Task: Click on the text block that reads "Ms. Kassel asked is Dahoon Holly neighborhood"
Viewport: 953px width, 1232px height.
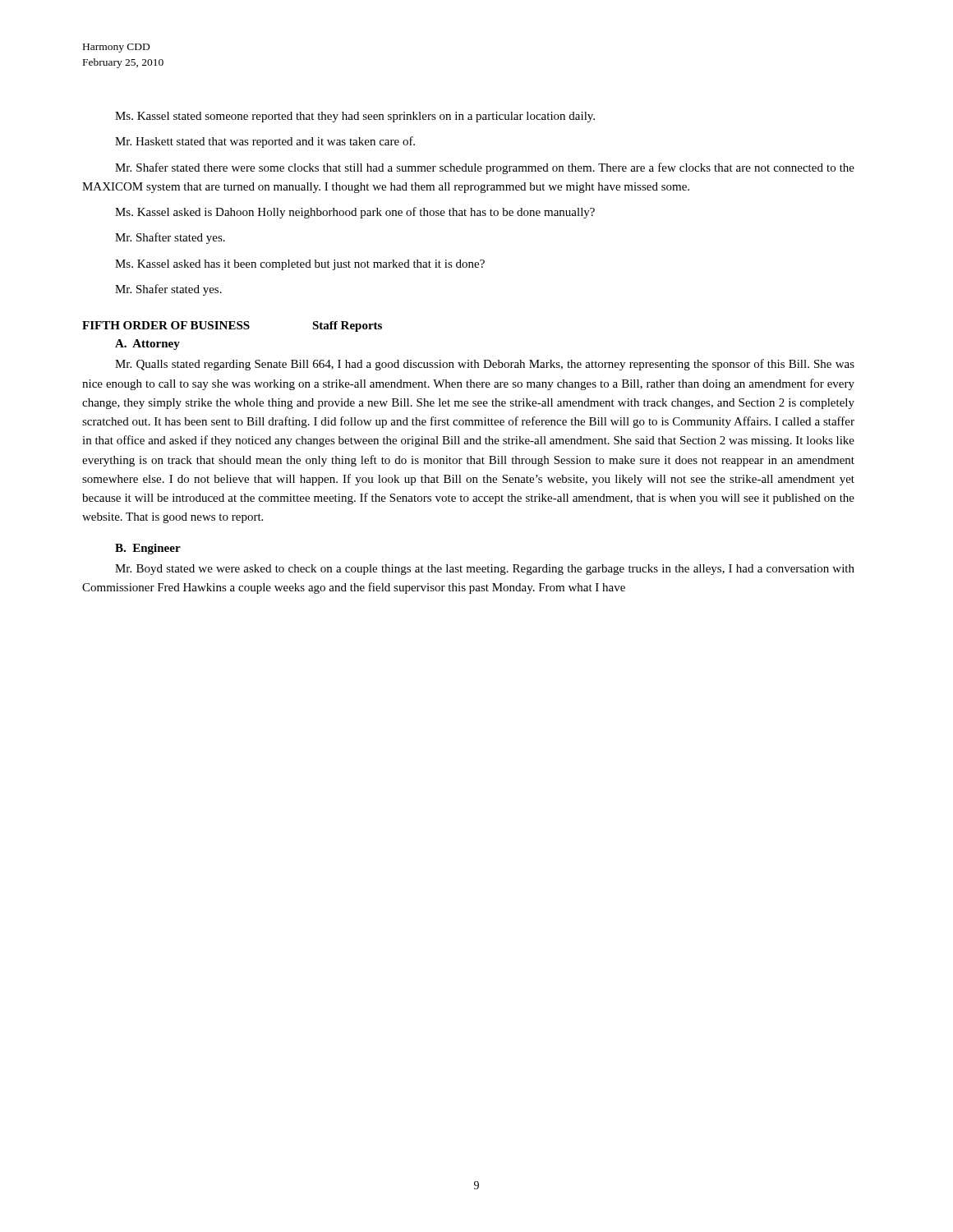Action: pyautogui.click(x=468, y=212)
